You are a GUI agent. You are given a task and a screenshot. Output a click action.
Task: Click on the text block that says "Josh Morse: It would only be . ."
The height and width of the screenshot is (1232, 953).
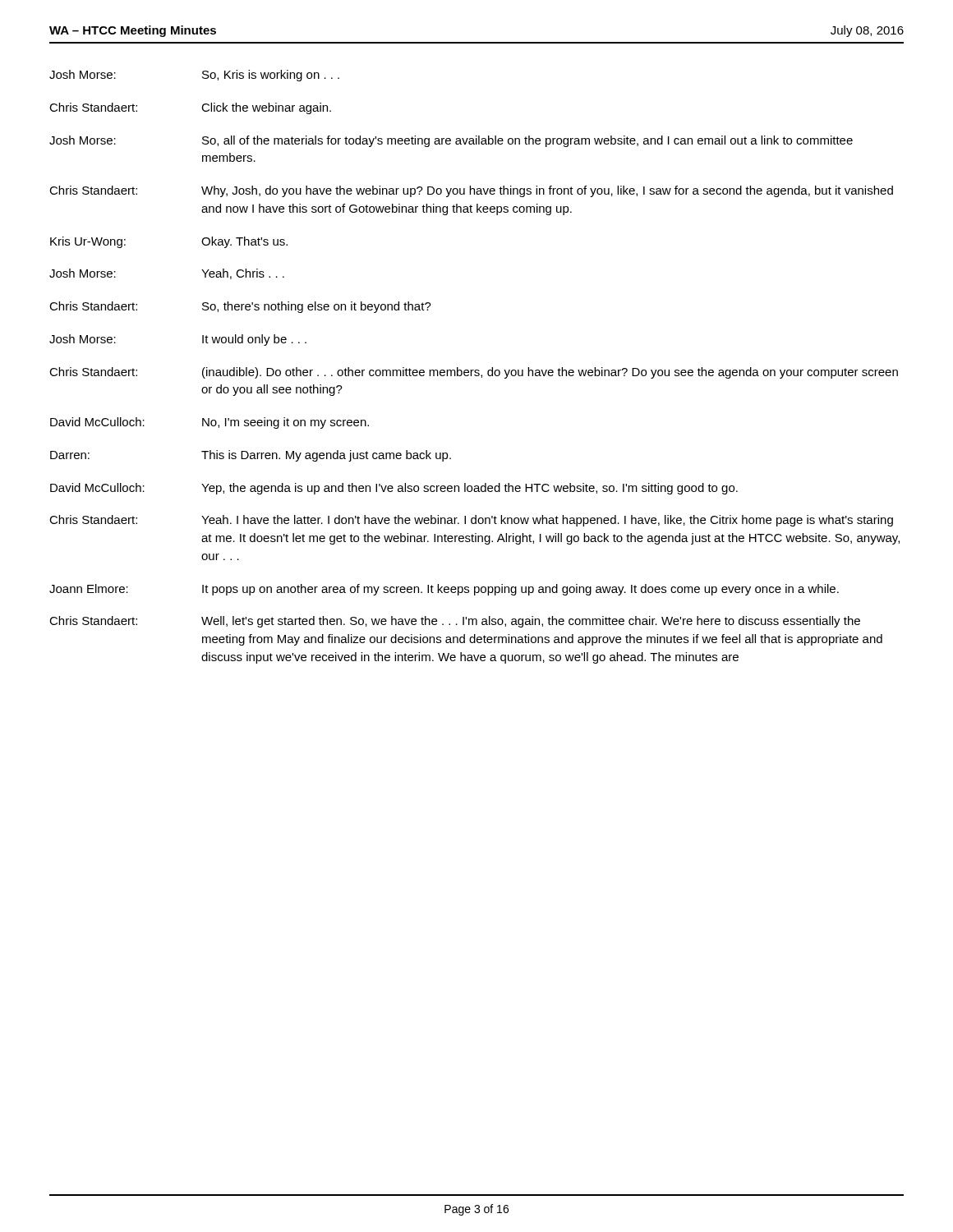click(83, 340)
